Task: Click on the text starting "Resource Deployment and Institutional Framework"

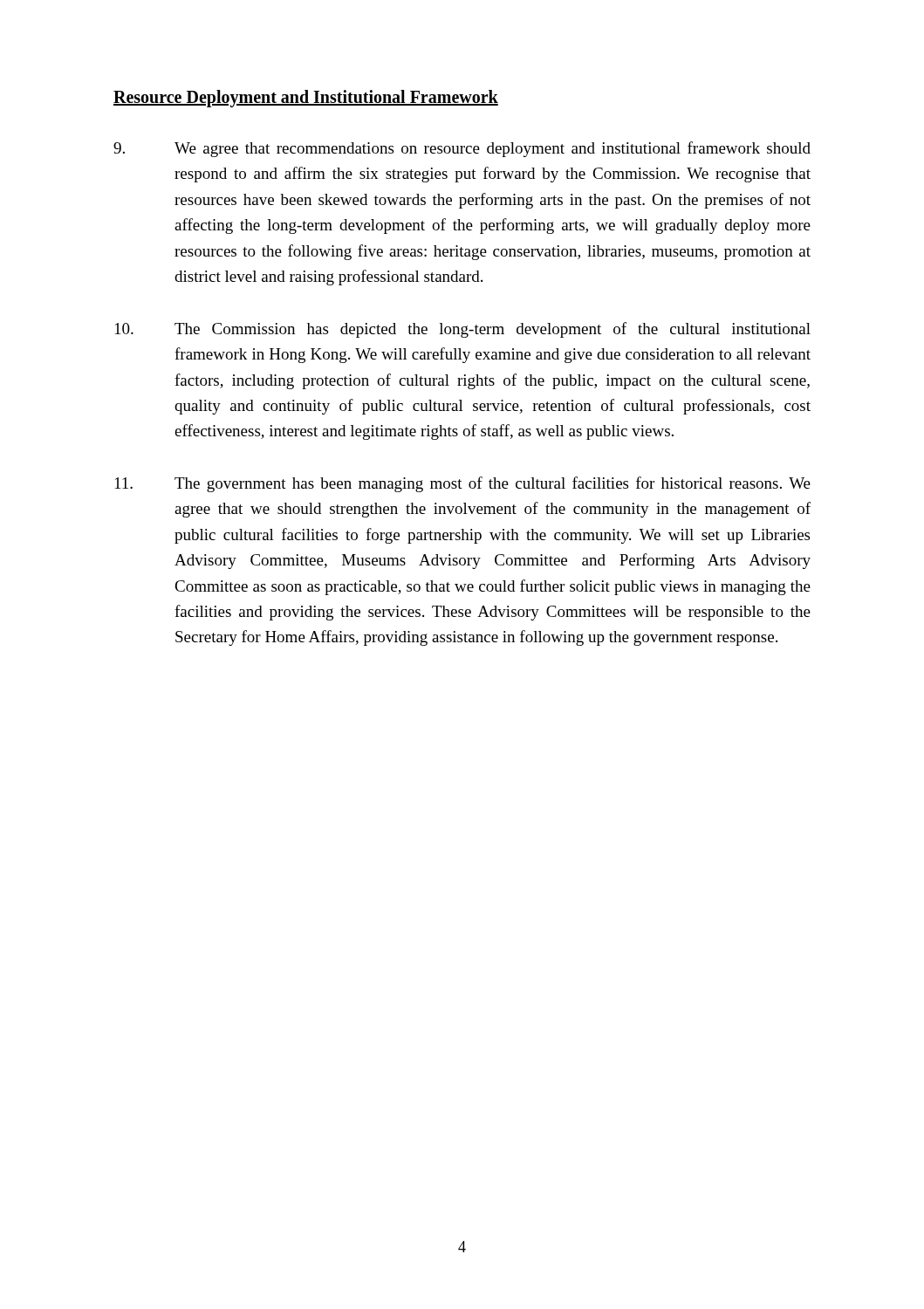Action: (306, 97)
